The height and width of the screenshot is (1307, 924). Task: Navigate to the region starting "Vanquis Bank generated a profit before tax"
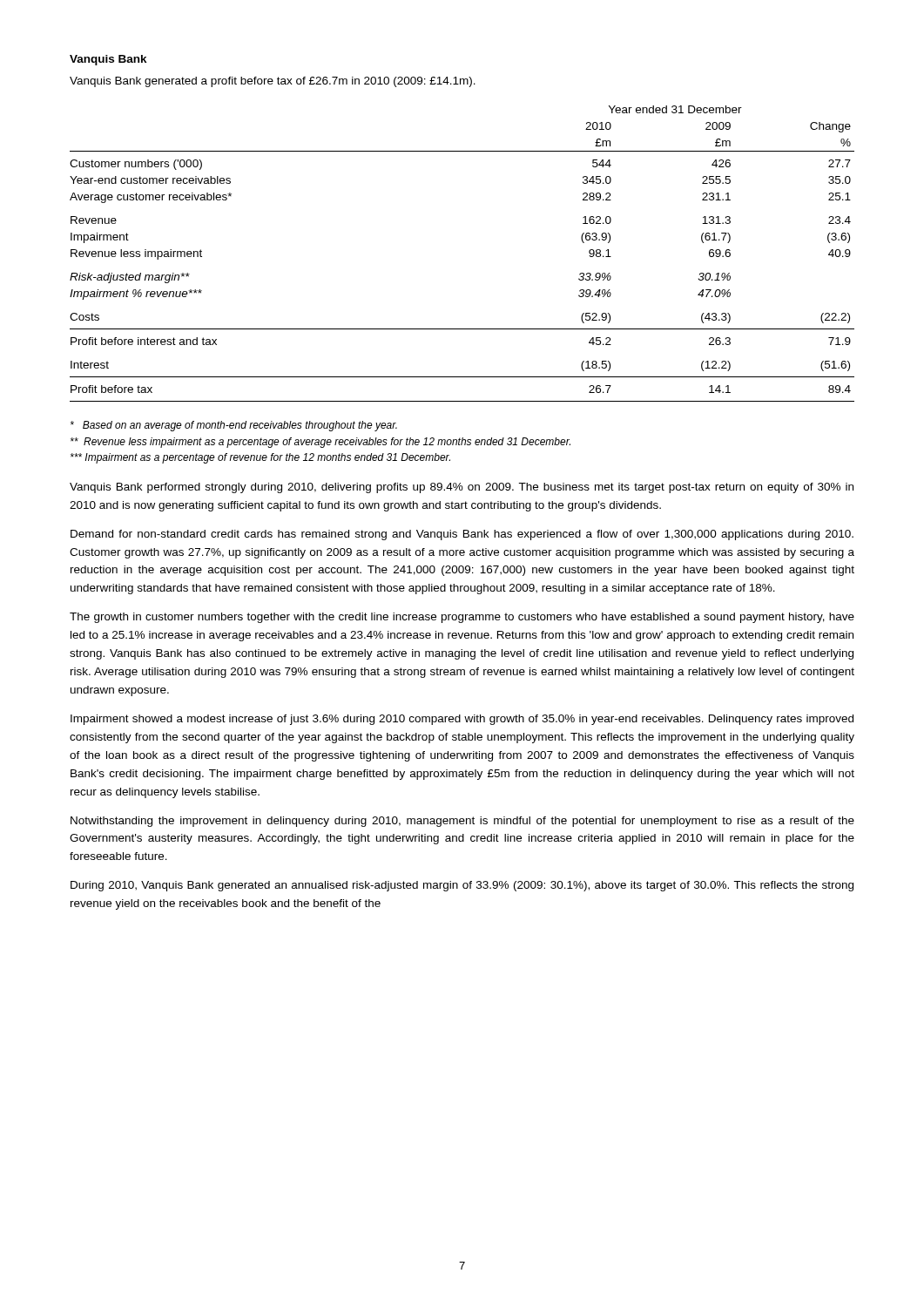273,81
